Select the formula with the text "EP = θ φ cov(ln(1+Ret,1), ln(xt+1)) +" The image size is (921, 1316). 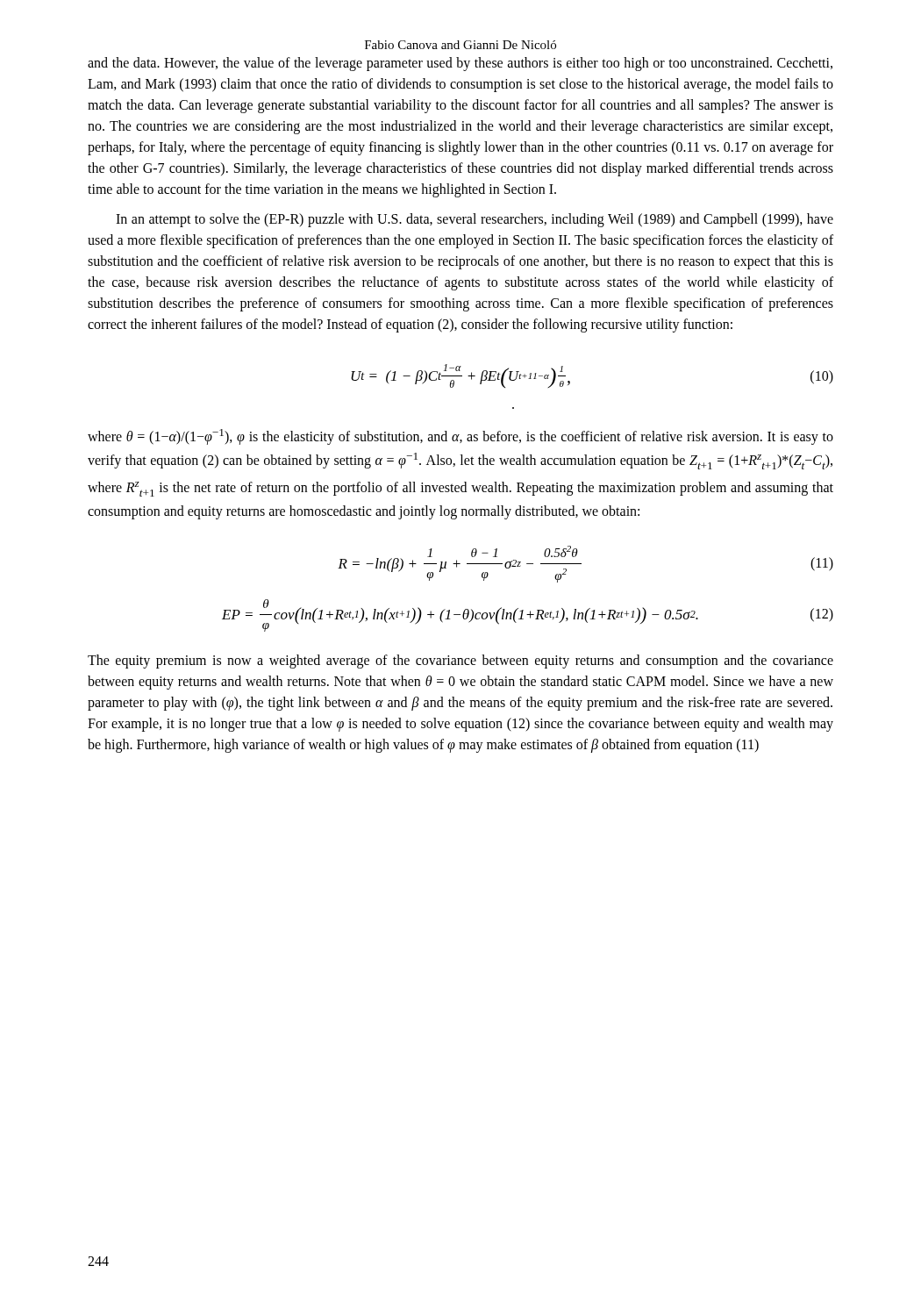pyautogui.click(x=460, y=614)
